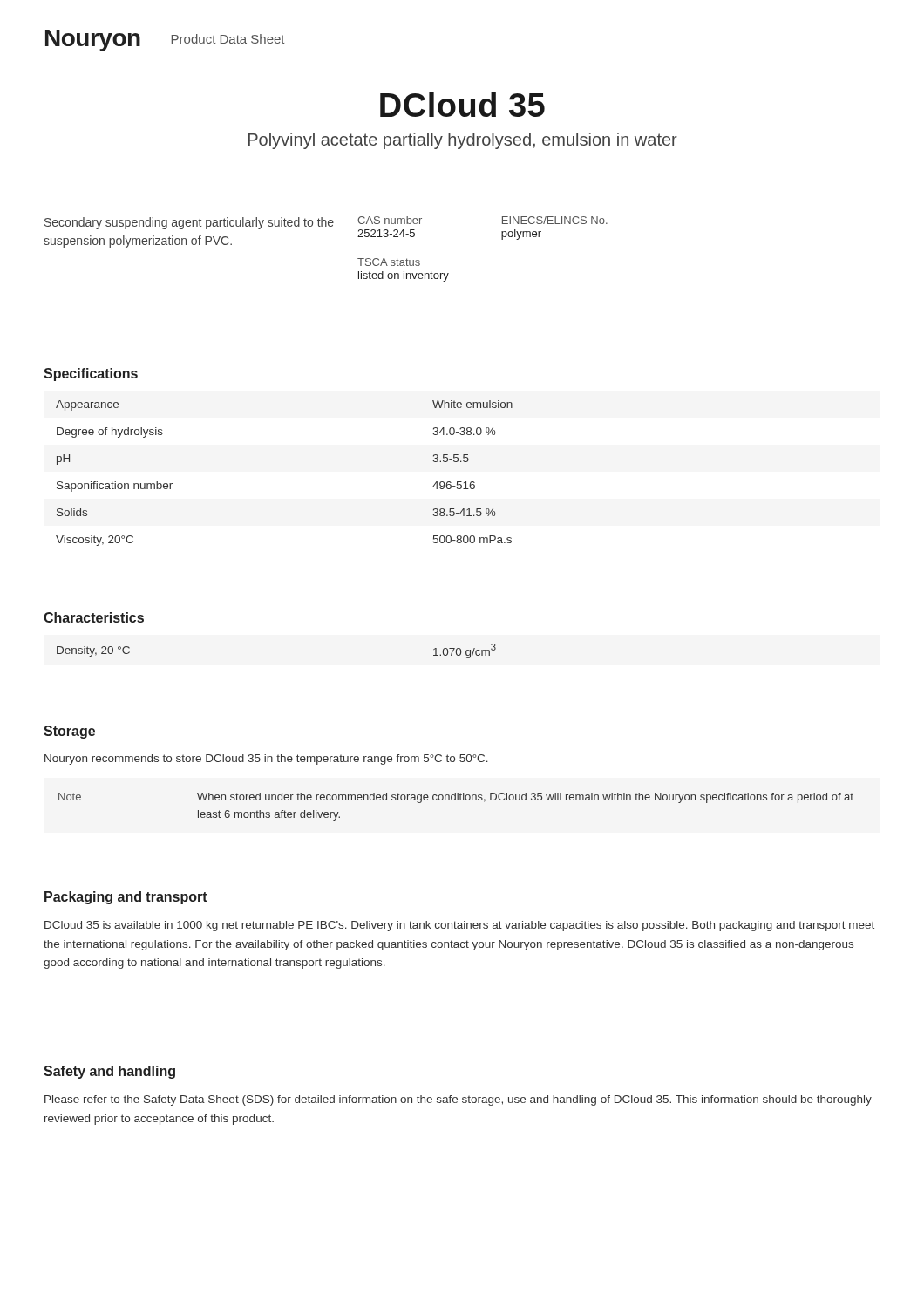Locate the passage starting "DCloud 35 is"

459,944
